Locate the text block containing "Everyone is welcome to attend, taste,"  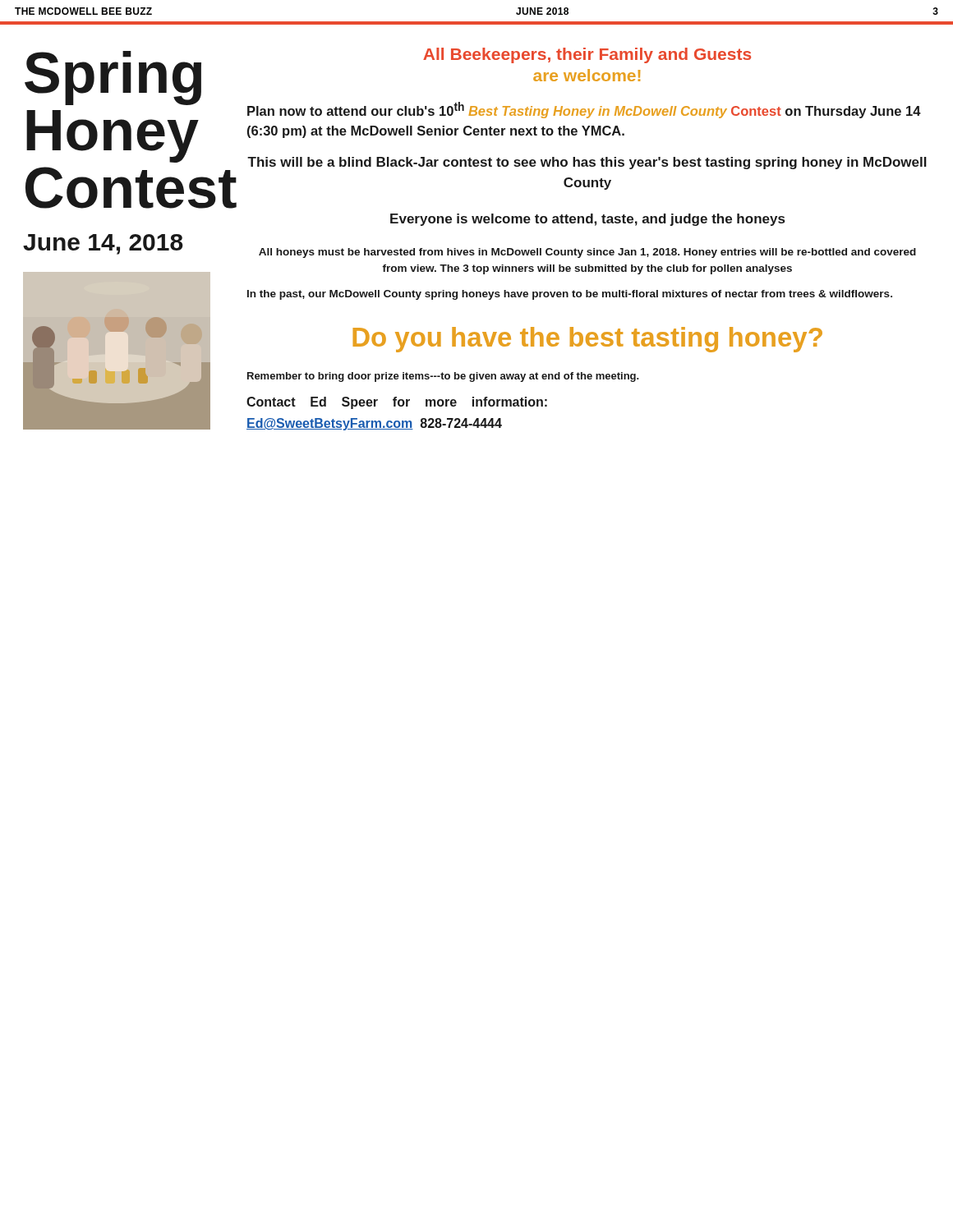pos(587,219)
